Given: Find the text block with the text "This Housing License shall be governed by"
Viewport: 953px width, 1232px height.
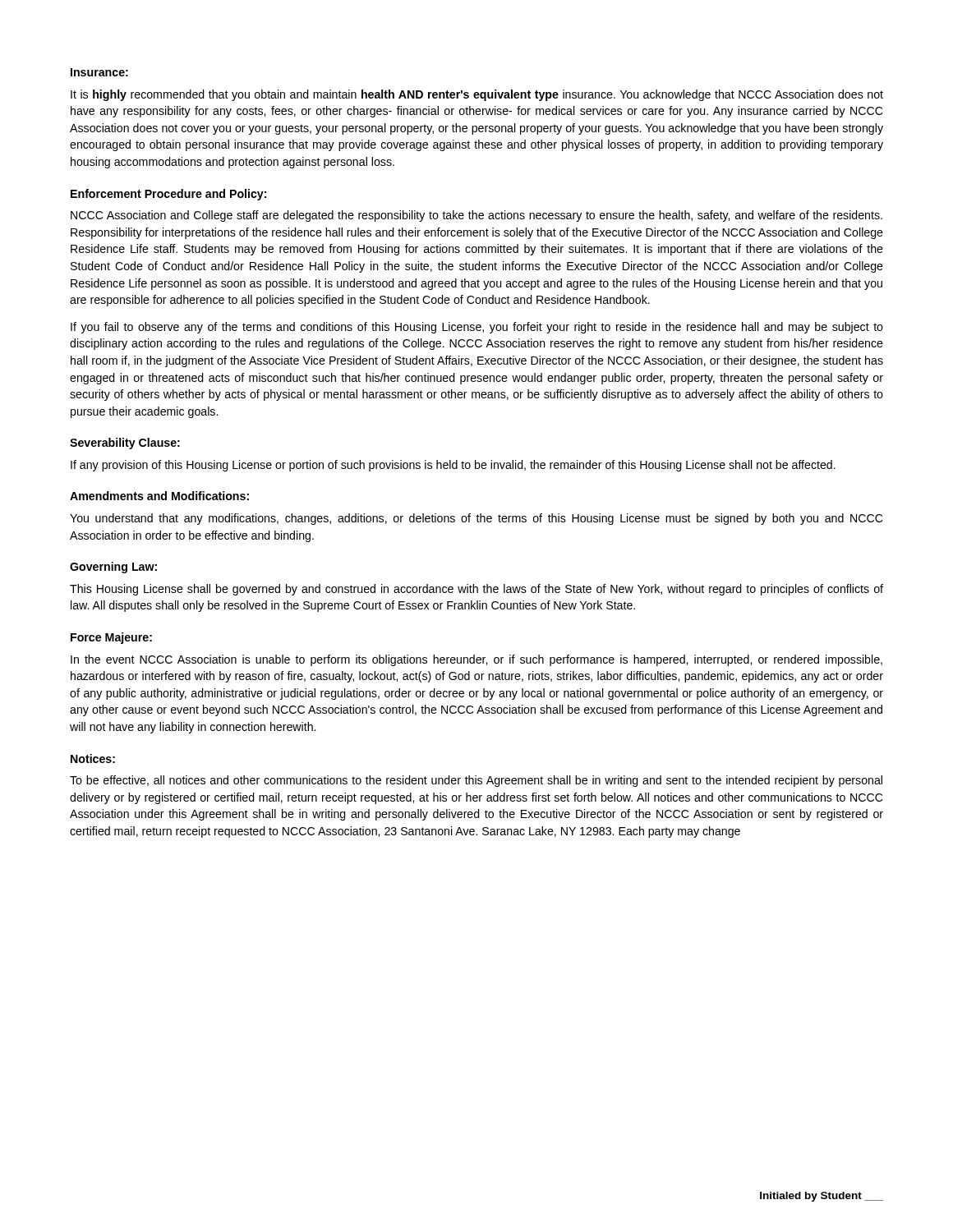Looking at the screenshot, I should point(476,597).
